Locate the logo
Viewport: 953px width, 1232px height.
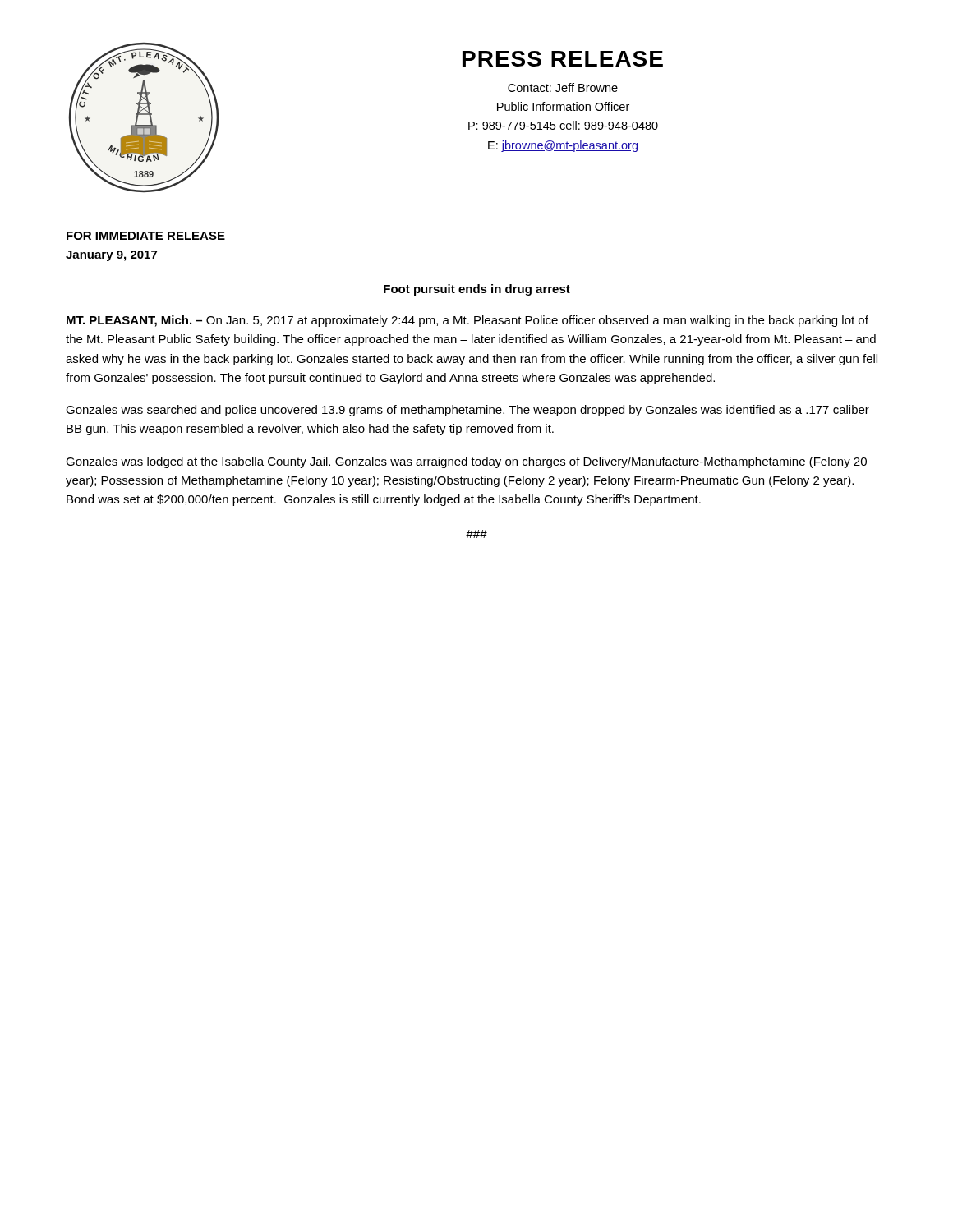click(x=152, y=117)
